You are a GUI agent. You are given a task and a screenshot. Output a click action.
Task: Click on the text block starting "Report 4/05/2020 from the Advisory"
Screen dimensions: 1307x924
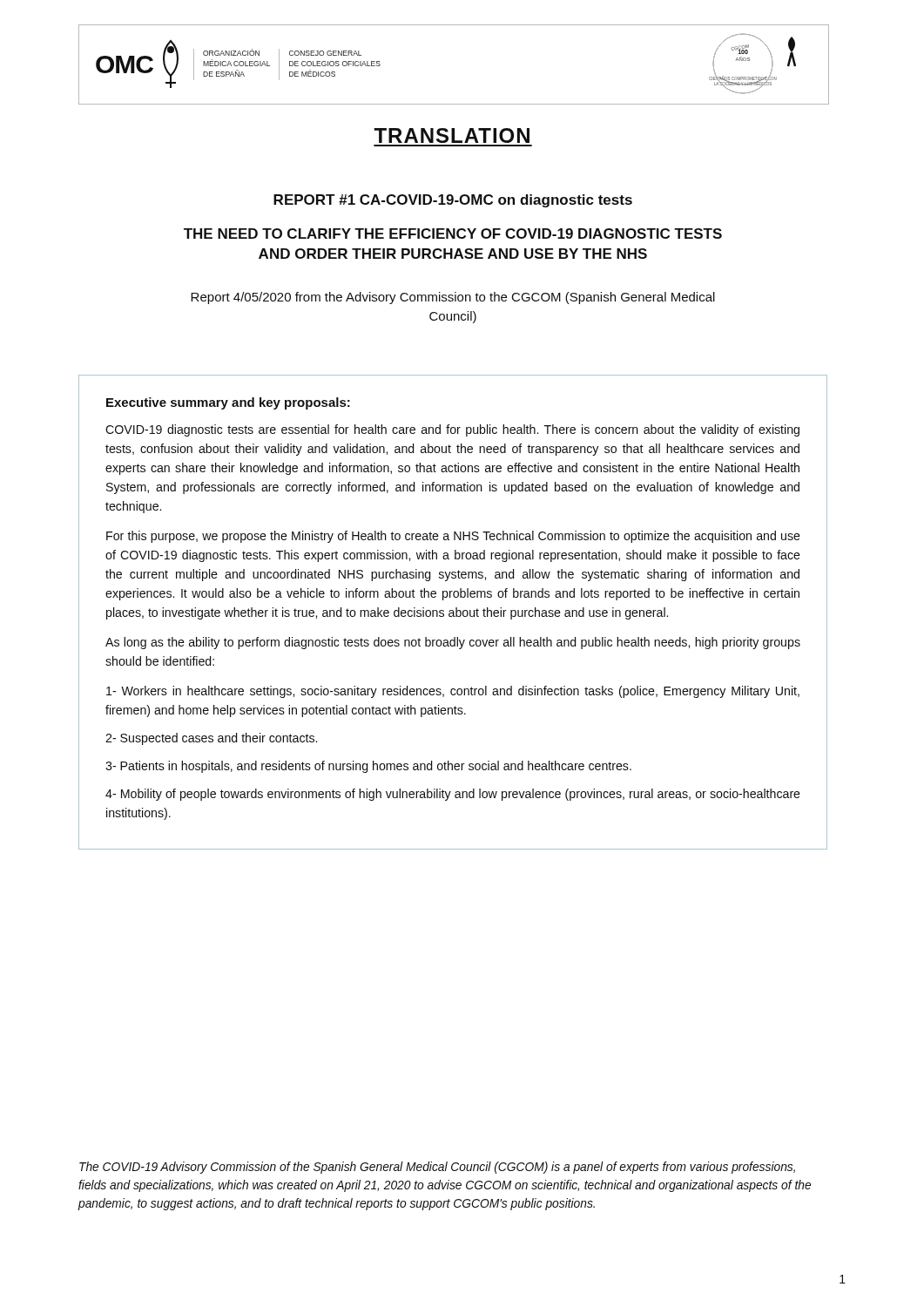pos(453,306)
